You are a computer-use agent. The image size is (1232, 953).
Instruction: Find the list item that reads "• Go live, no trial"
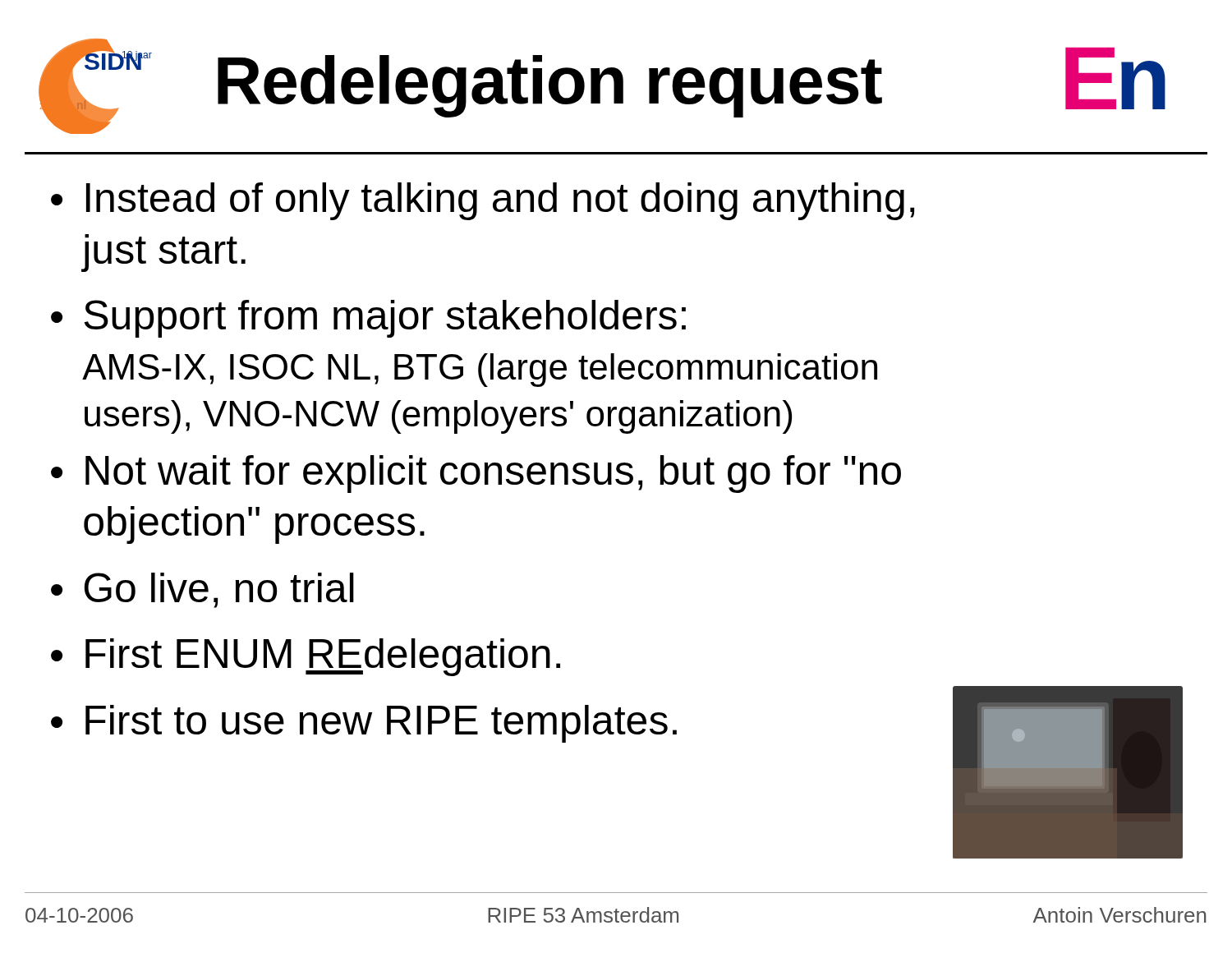[203, 588]
